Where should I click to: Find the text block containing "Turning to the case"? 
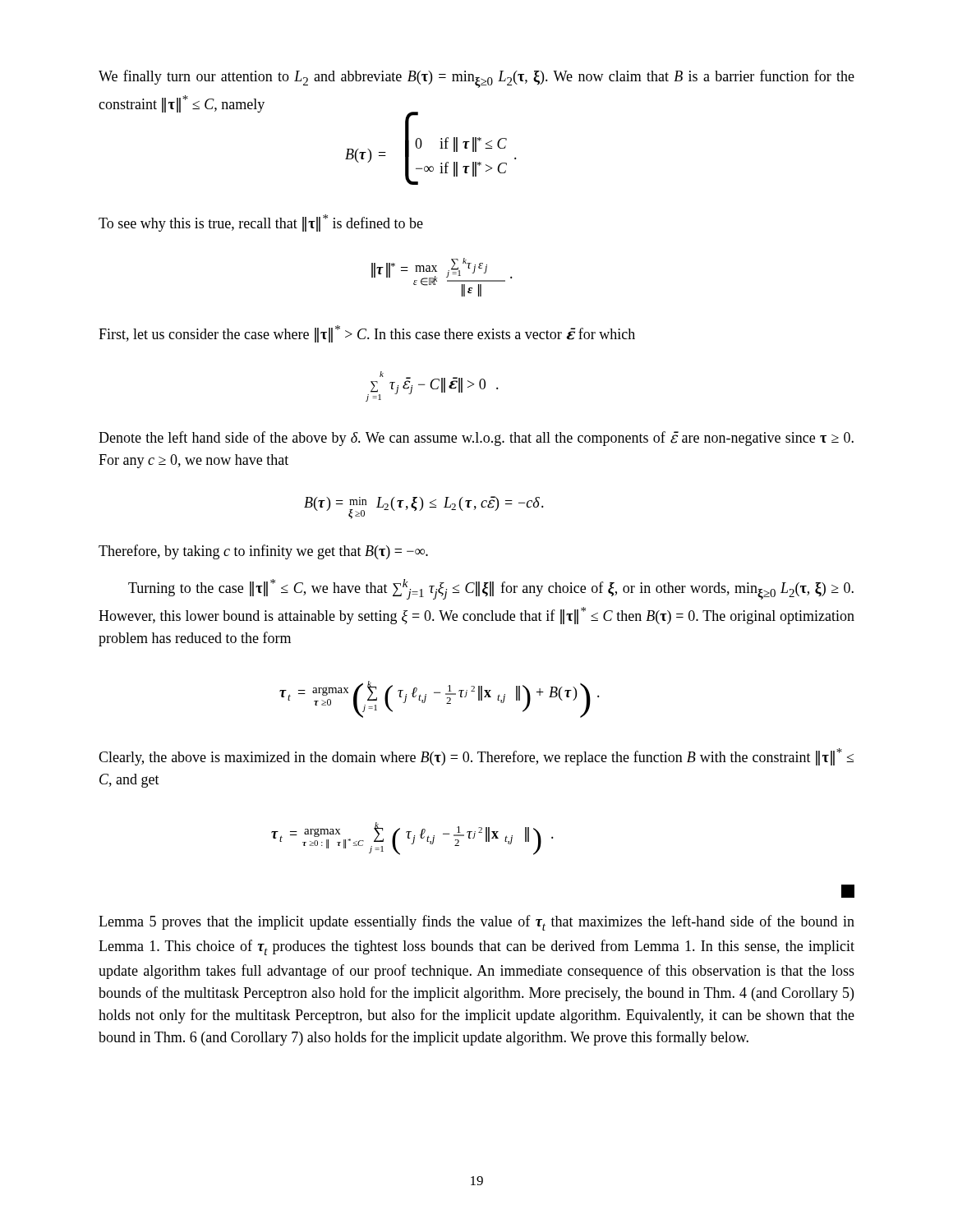tap(476, 612)
